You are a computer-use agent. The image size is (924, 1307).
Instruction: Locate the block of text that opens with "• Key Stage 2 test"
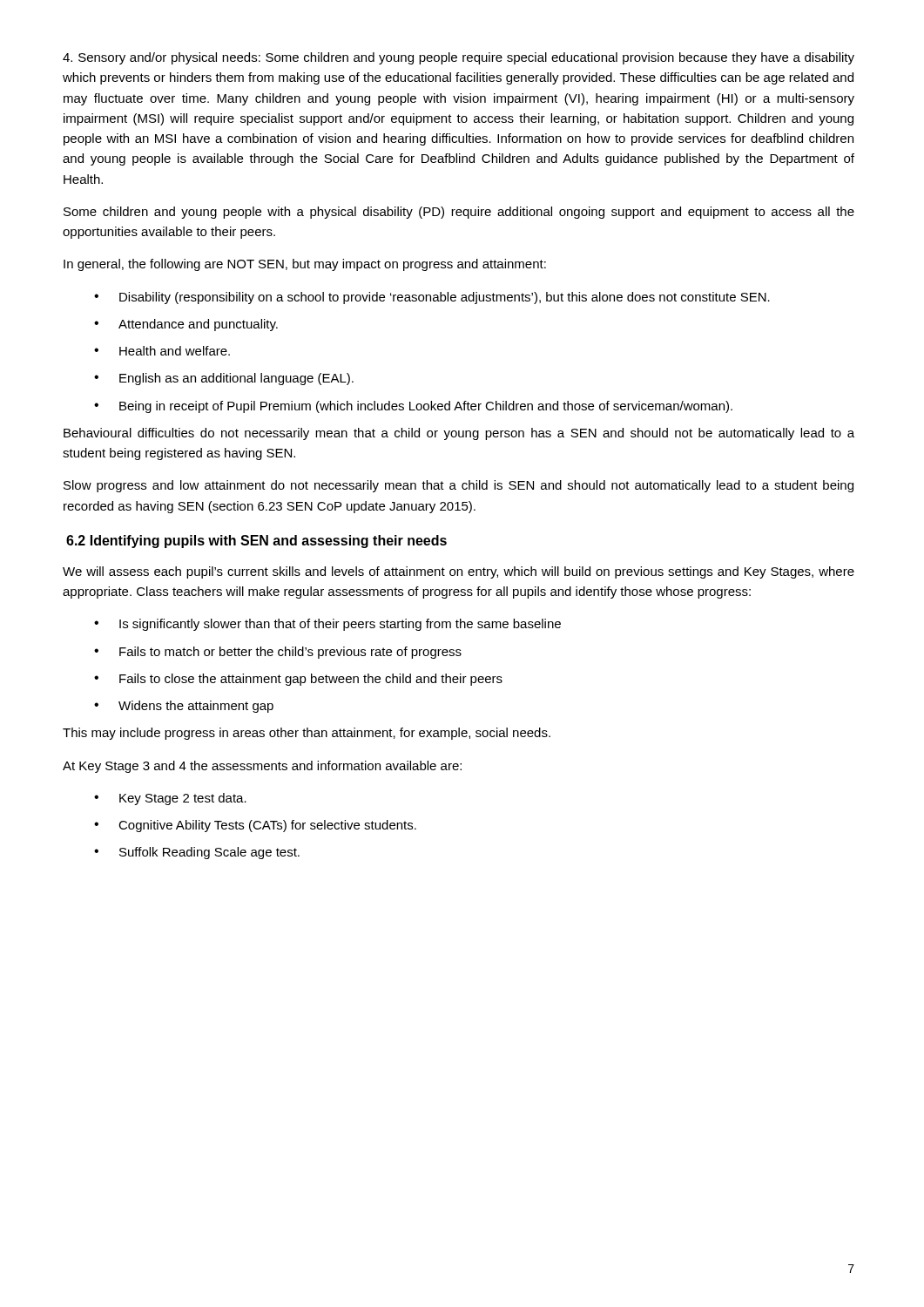170,799
